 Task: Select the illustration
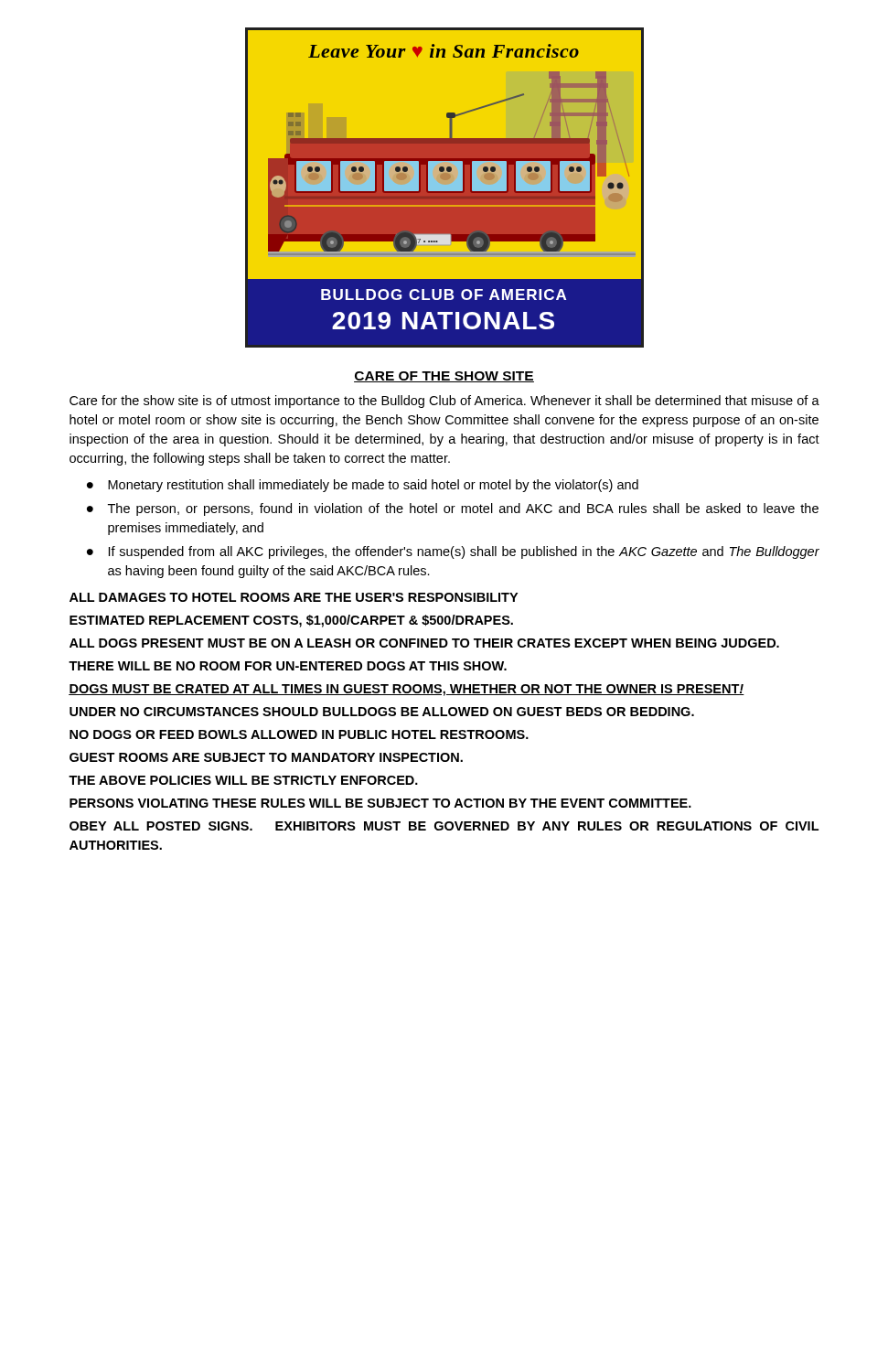pyautogui.click(x=444, y=187)
